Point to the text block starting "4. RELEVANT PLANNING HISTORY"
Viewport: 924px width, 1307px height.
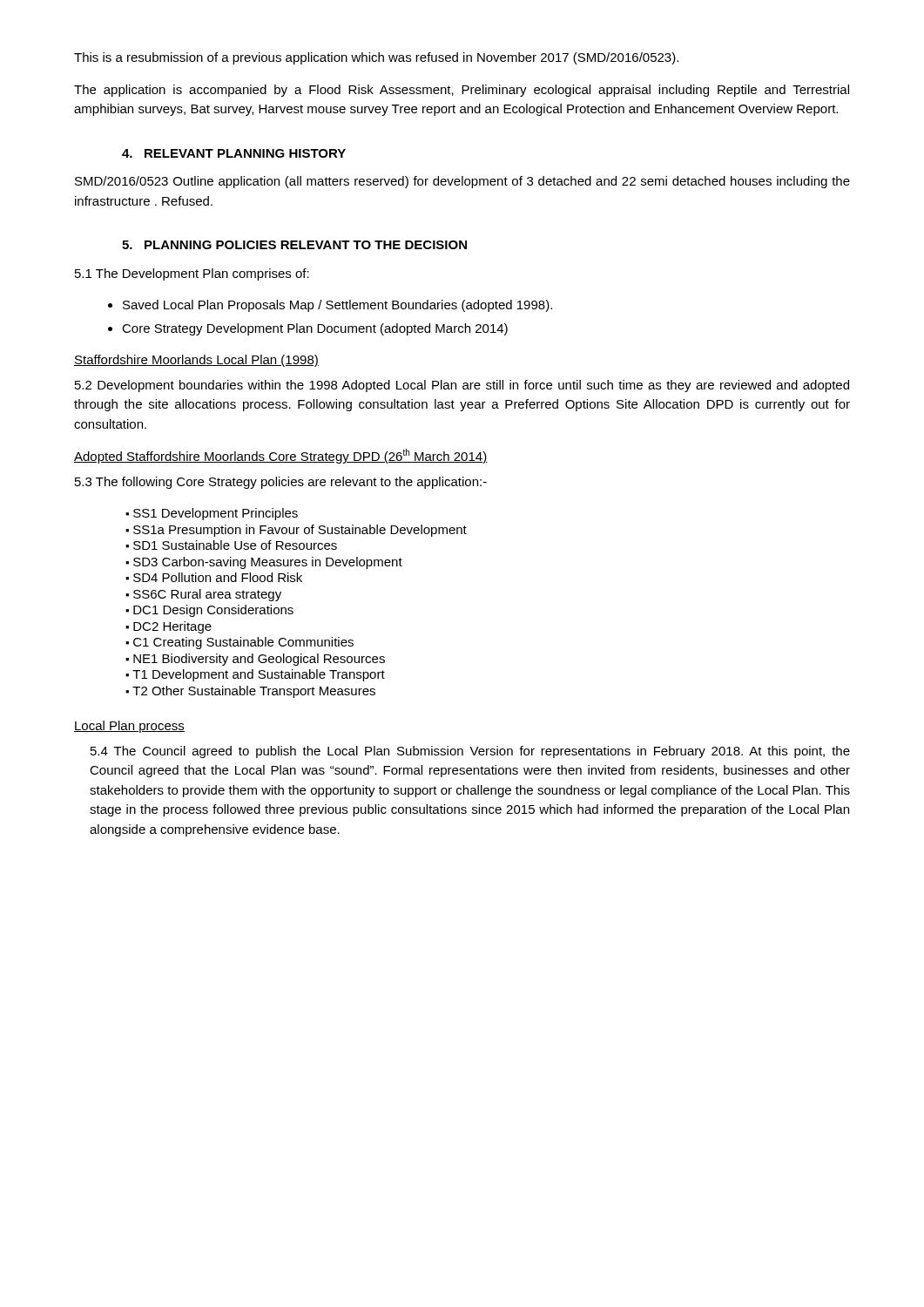[x=234, y=153]
